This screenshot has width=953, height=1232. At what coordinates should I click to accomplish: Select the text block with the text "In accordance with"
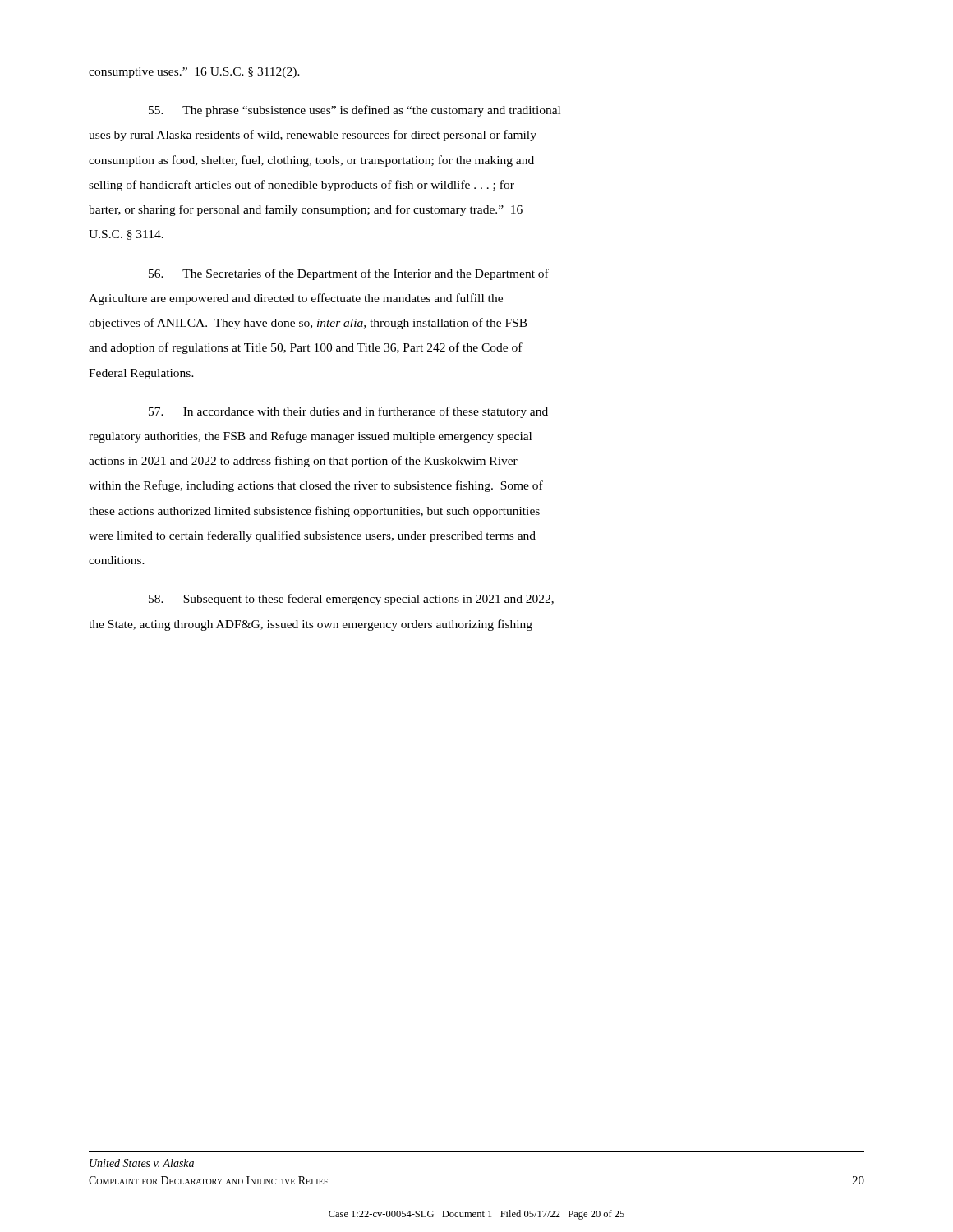pos(348,411)
